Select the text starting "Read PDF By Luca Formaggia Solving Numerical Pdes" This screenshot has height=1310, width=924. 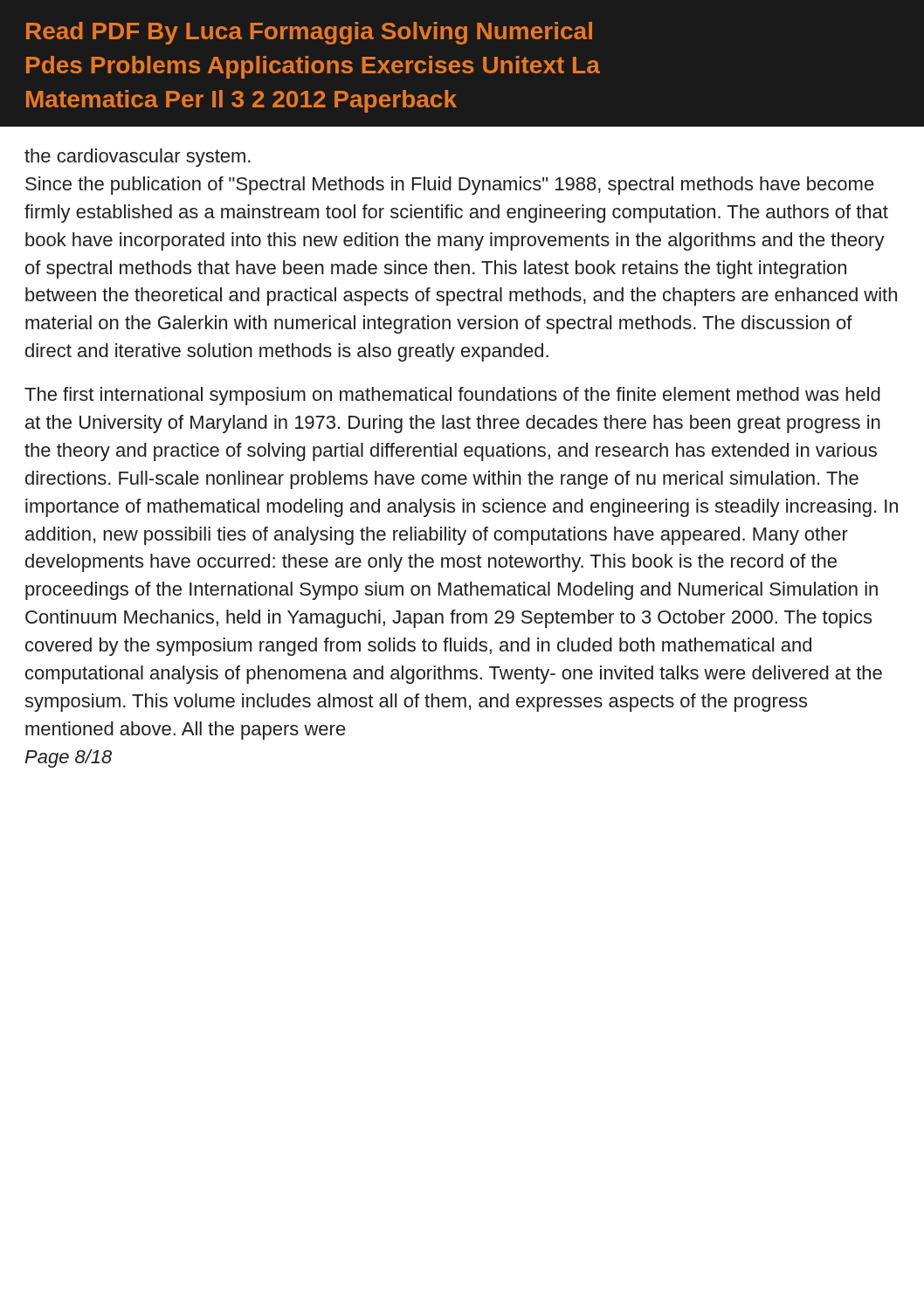tap(462, 65)
